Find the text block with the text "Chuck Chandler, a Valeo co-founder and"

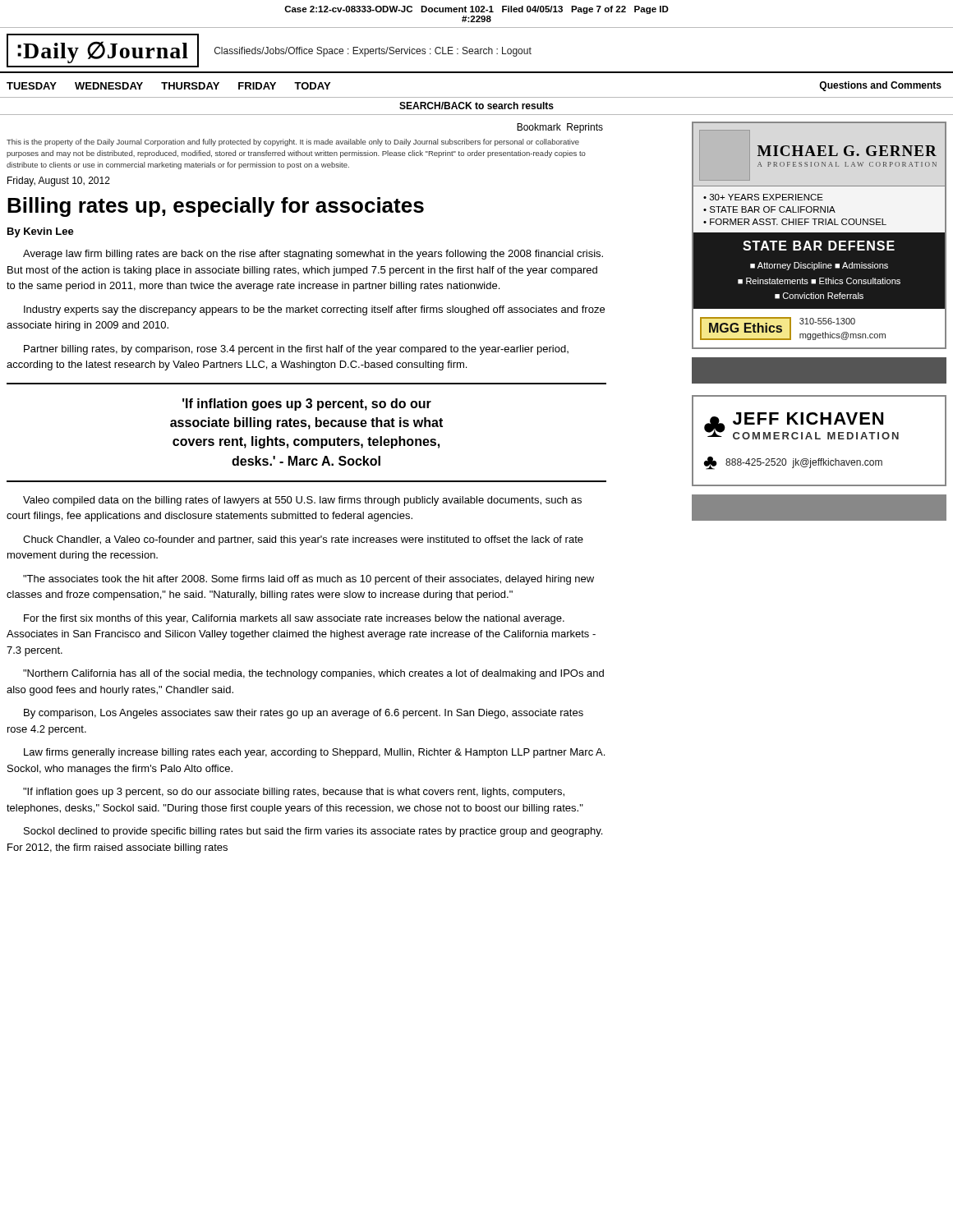(295, 547)
